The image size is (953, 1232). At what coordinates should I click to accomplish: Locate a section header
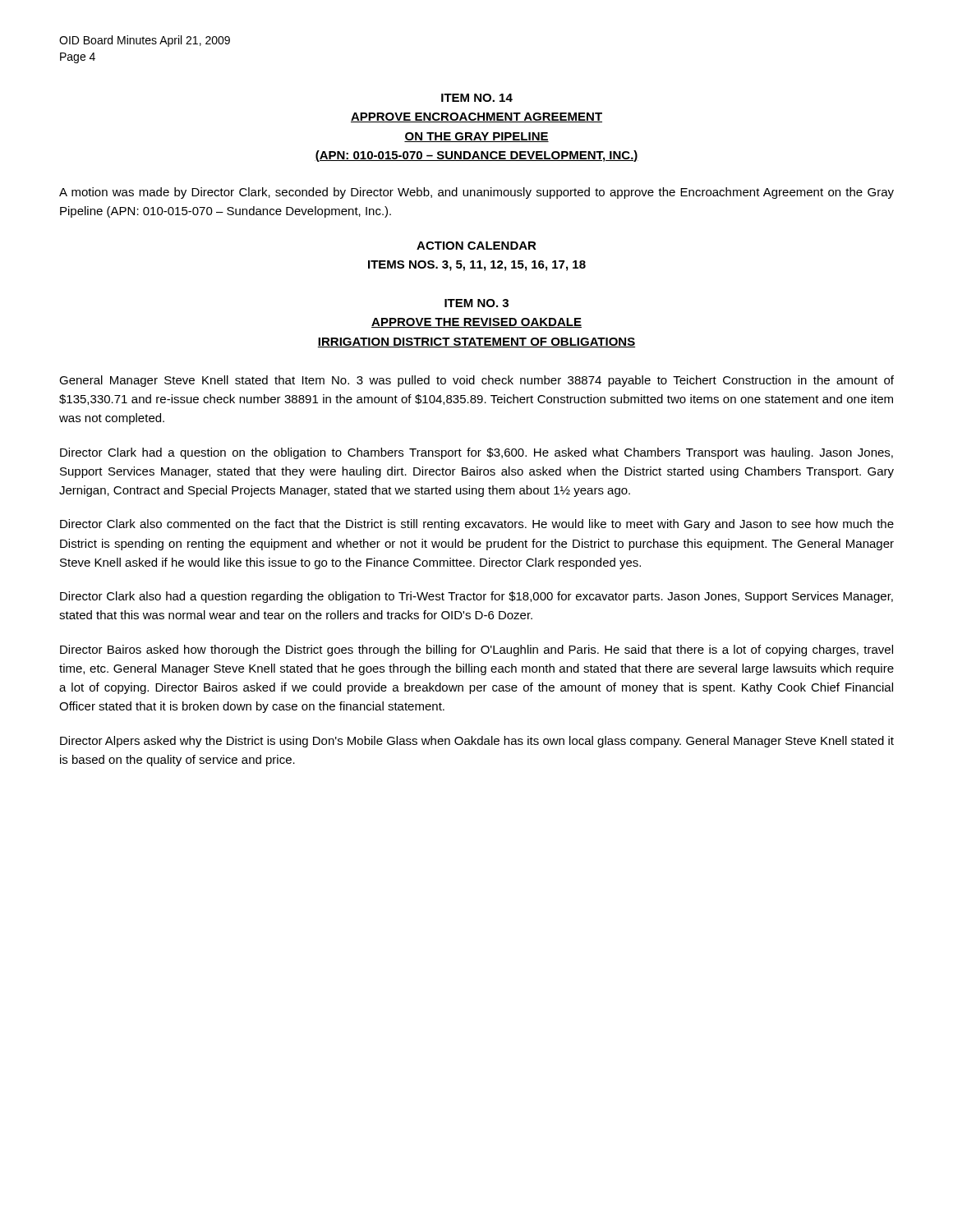(x=476, y=255)
